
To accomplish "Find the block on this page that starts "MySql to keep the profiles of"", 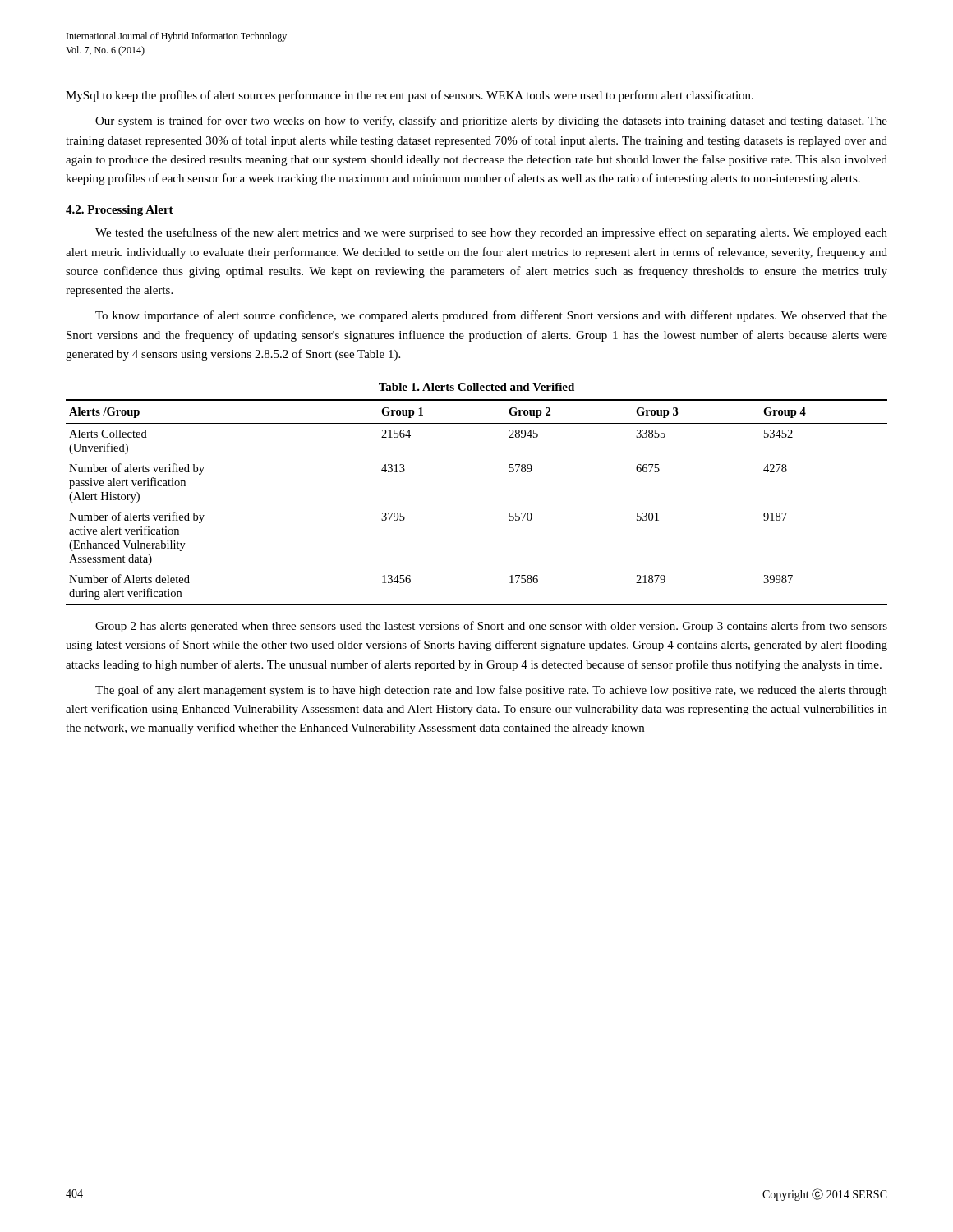I will [476, 137].
